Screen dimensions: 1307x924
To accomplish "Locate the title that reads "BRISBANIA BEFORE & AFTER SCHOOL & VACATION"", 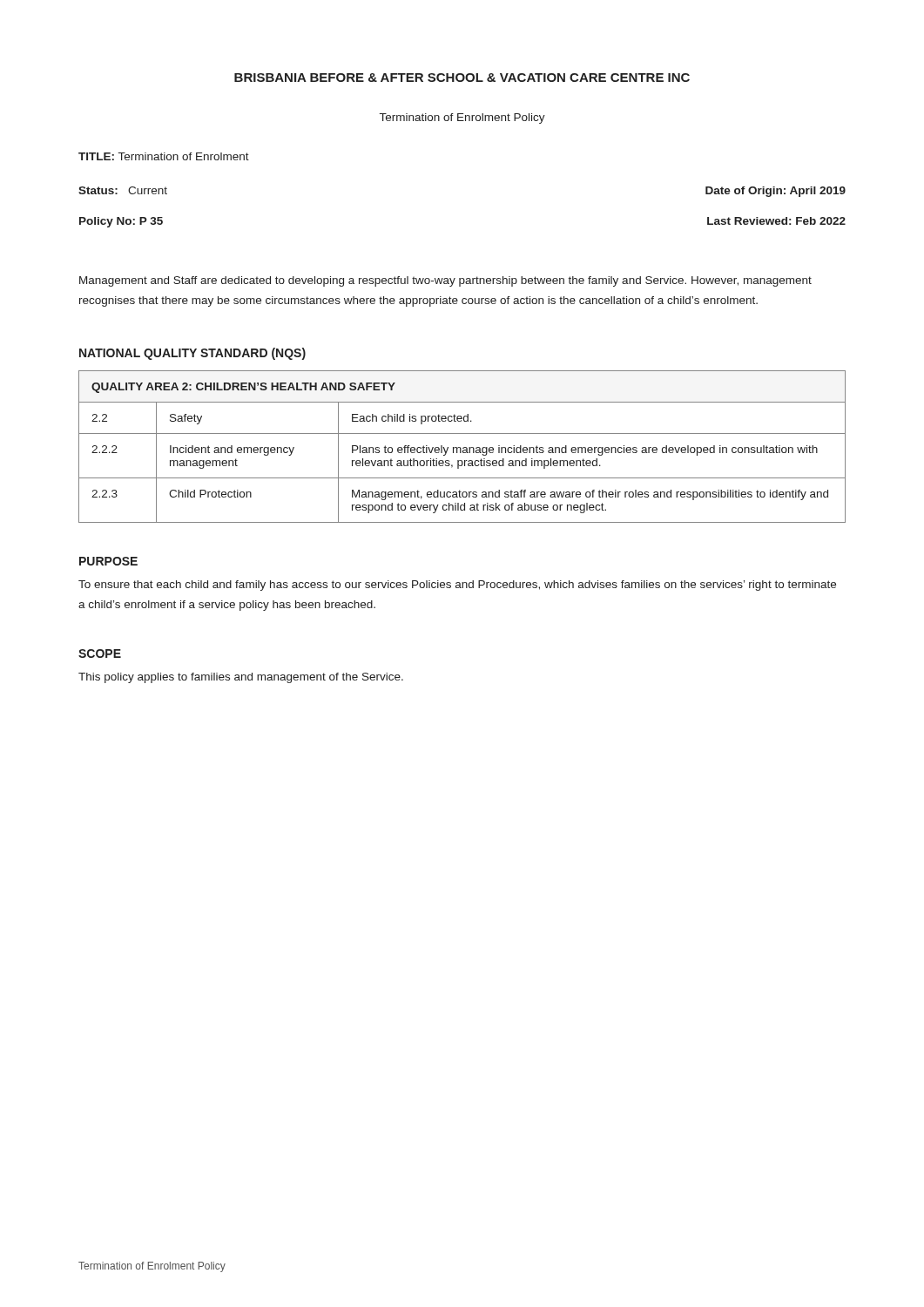I will [x=462, y=77].
